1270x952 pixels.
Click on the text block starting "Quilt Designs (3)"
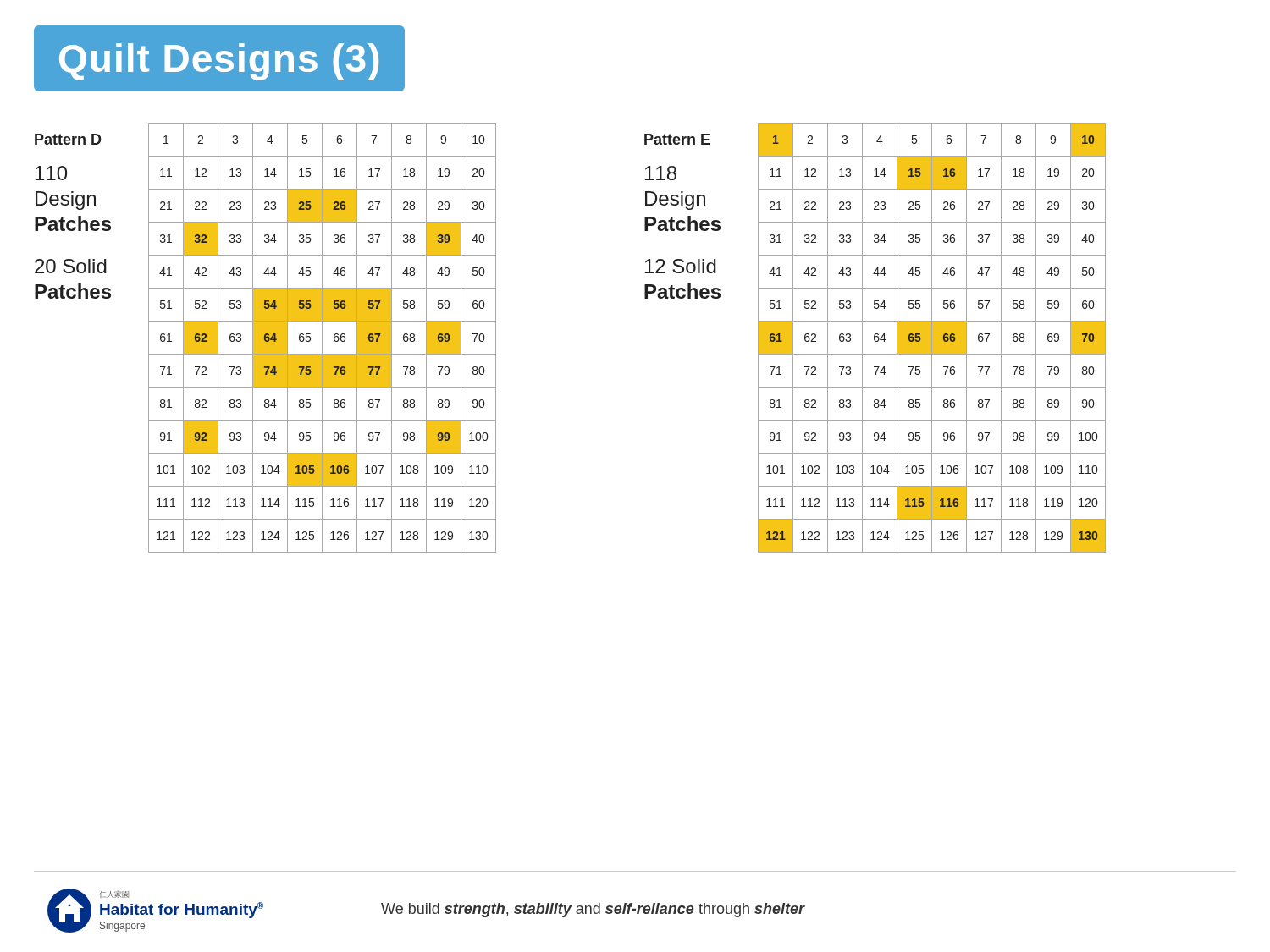tap(219, 58)
